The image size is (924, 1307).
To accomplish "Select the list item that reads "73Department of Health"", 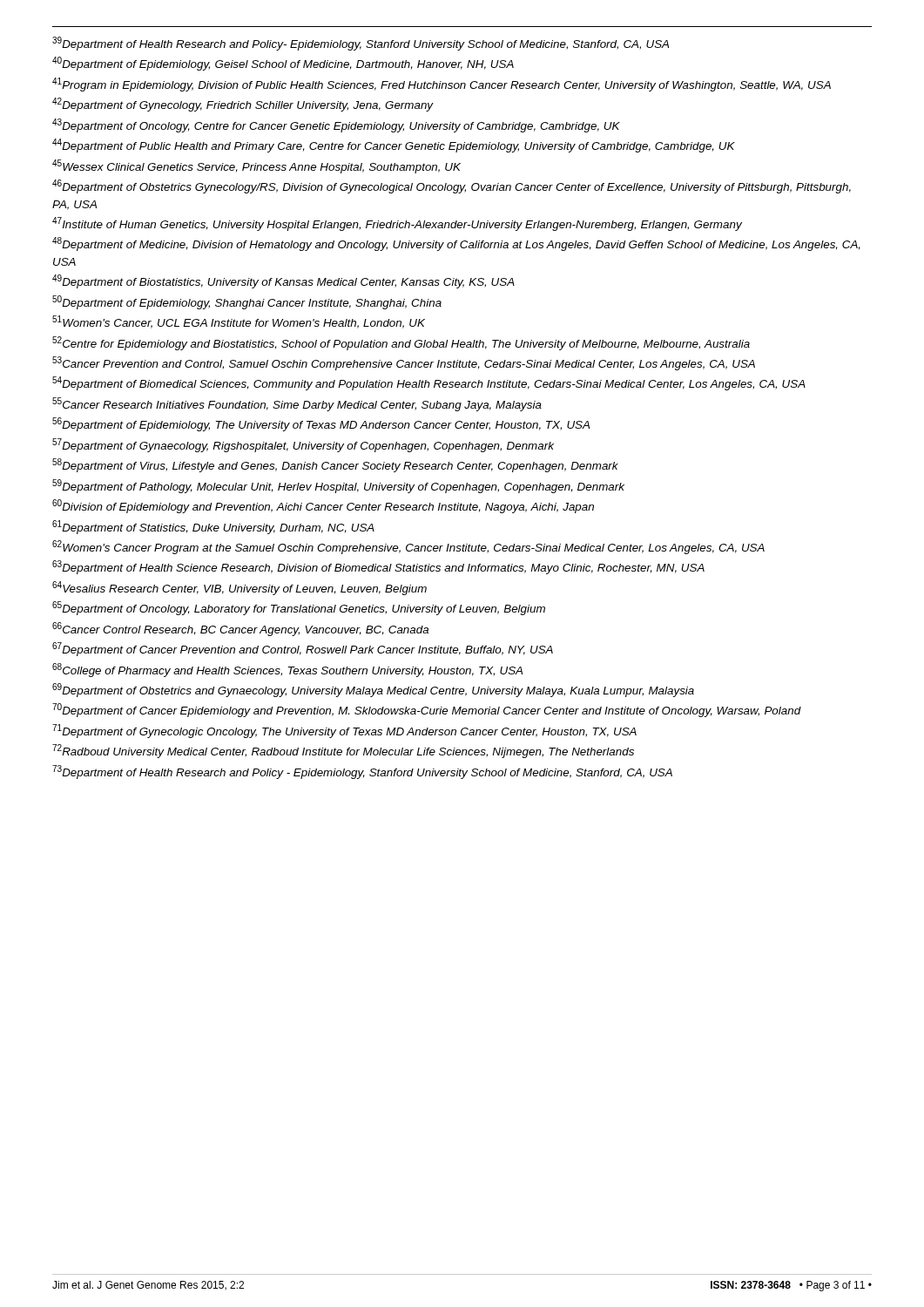I will [363, 771].
